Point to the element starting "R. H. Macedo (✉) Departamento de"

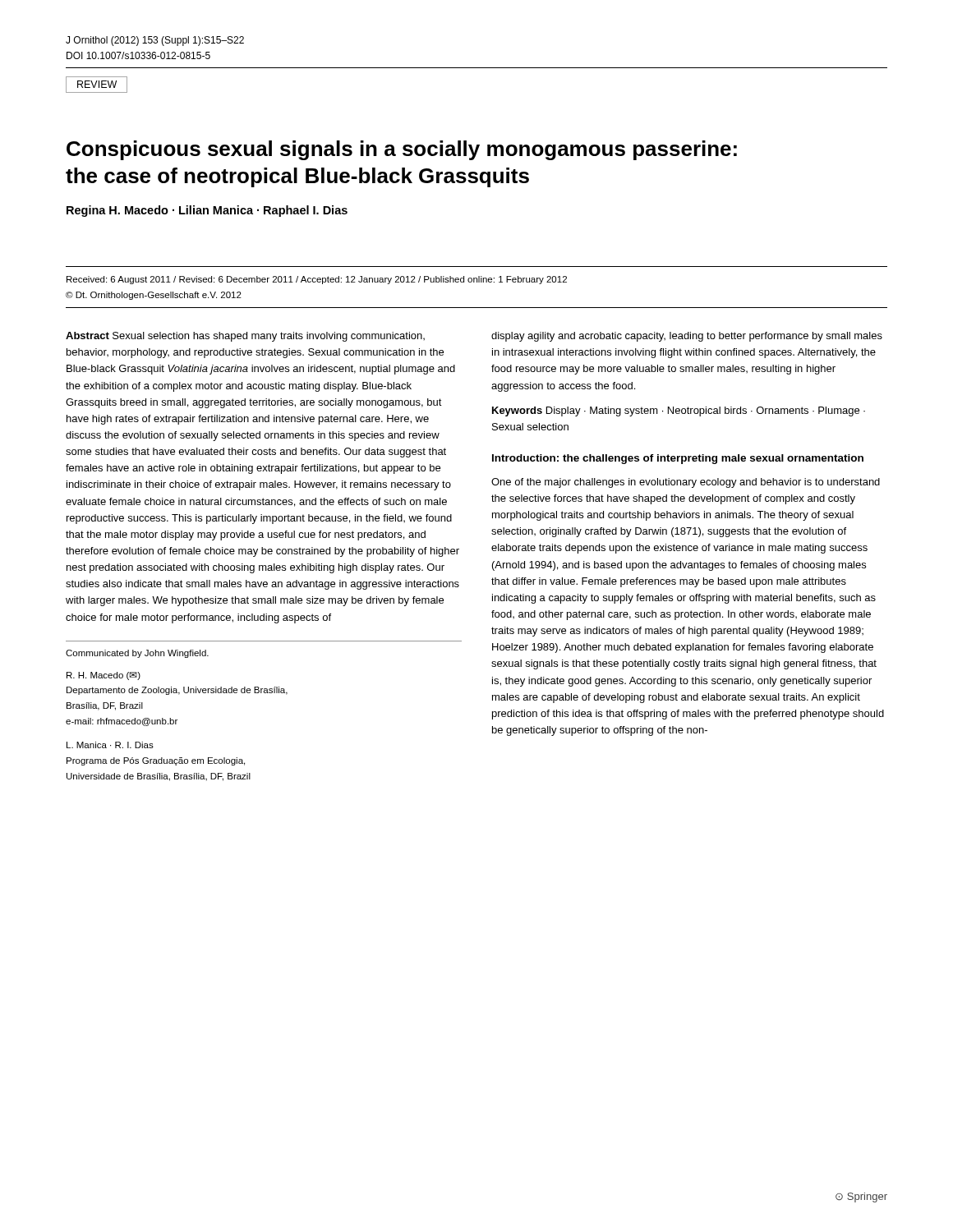click(177, 698)
